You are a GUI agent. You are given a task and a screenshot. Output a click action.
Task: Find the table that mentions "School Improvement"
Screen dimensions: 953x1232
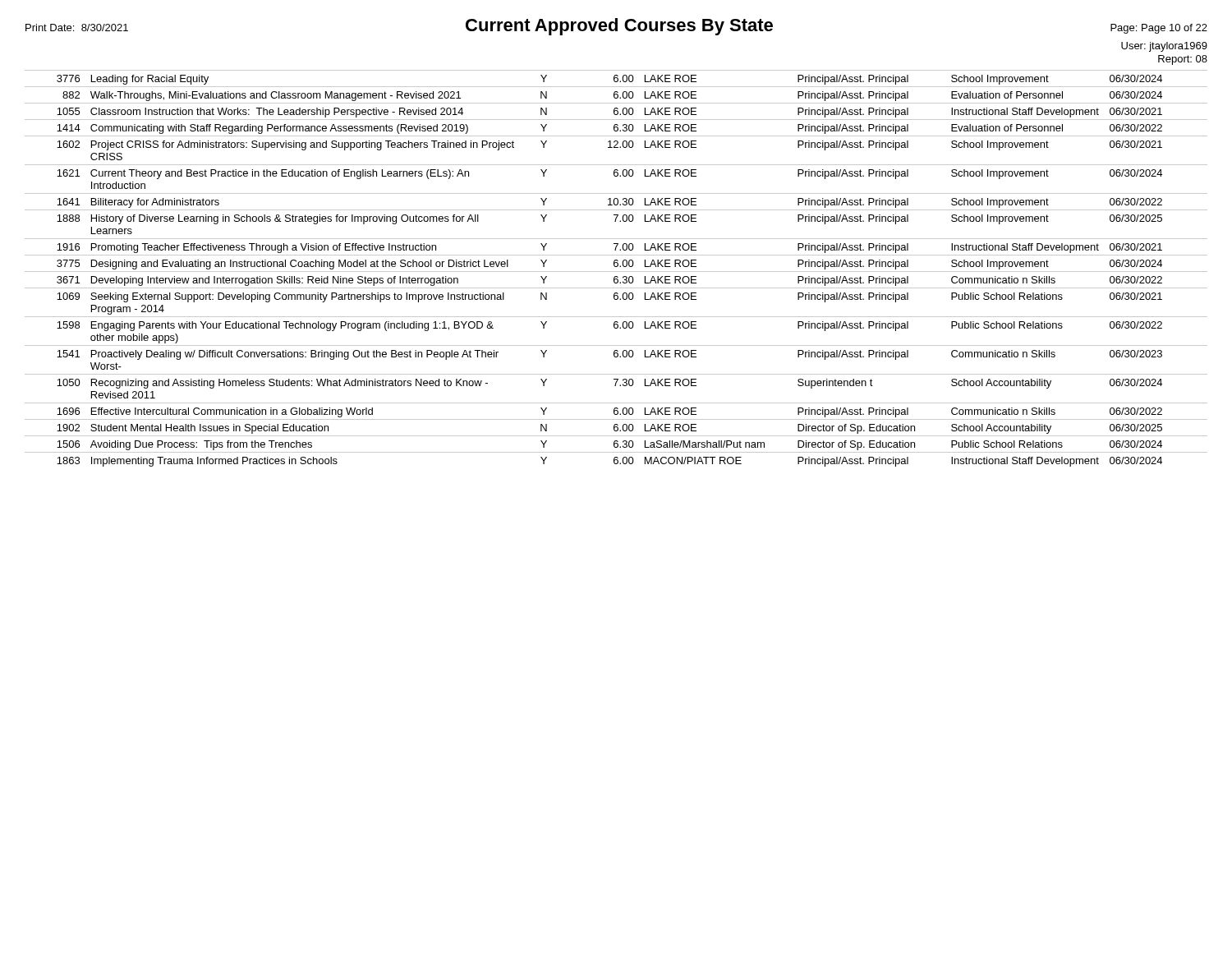point(616,269)
